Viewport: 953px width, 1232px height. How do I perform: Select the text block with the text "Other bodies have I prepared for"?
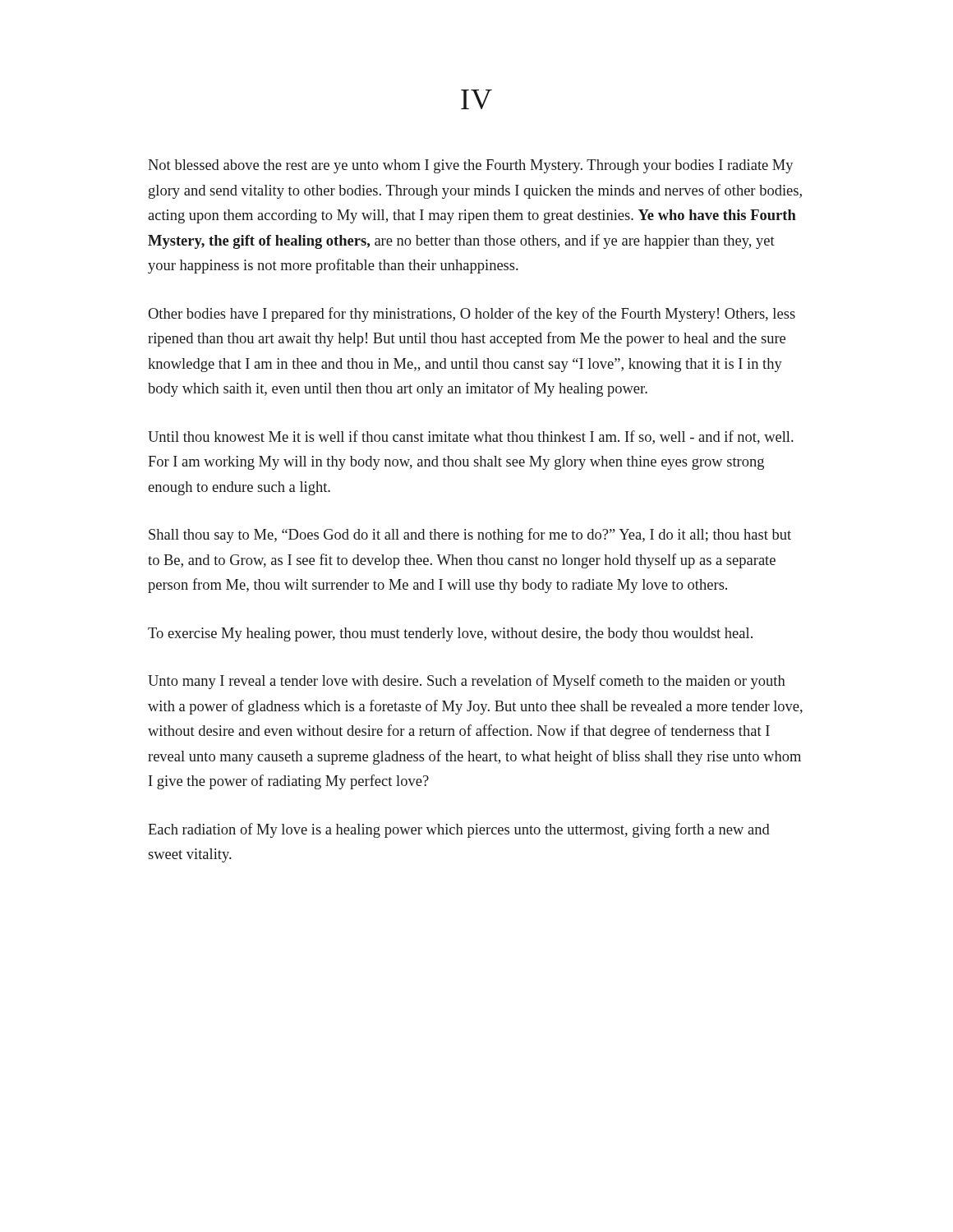(x=472, y=351)
